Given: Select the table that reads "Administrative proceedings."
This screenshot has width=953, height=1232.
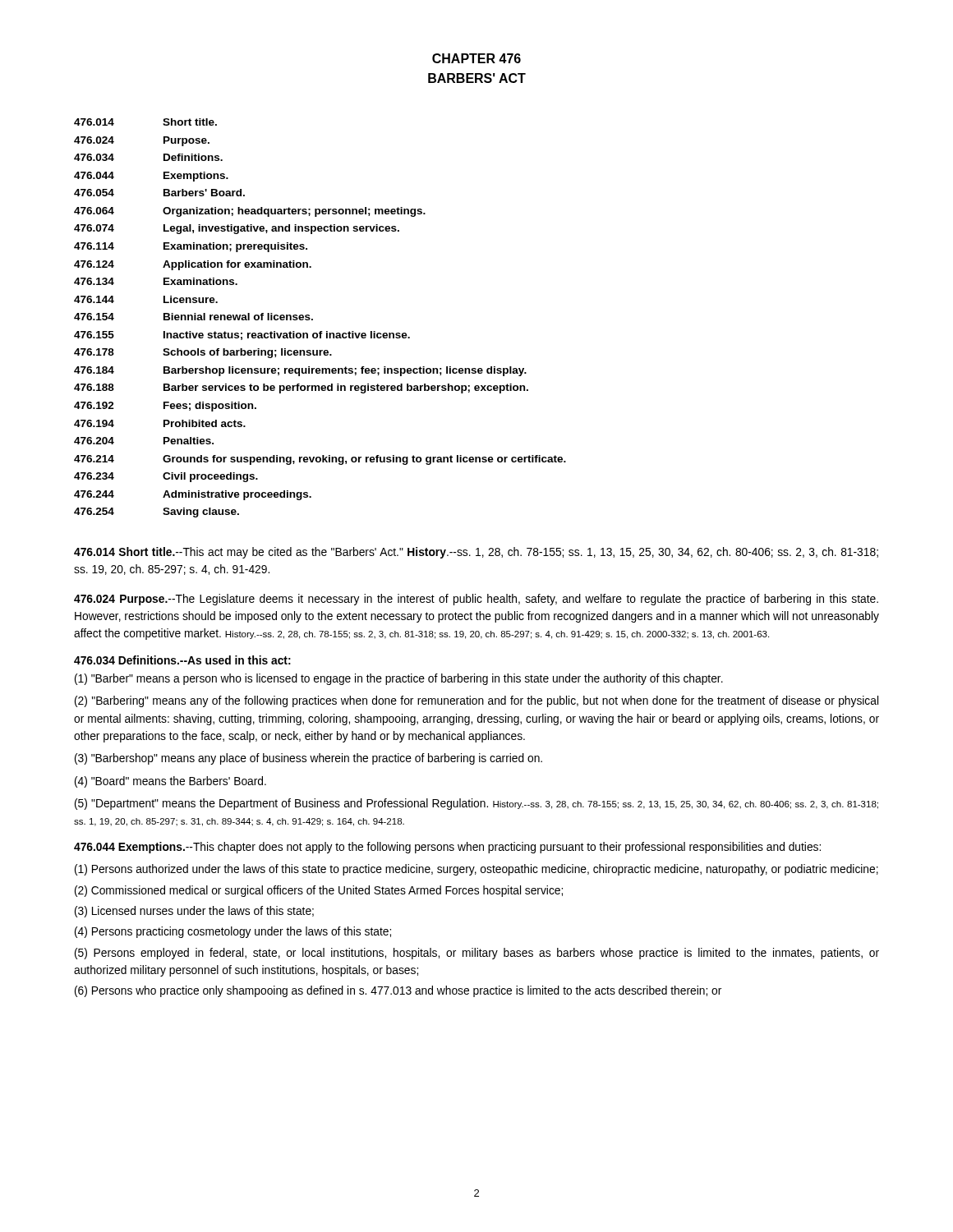Looking at the screenshot, I should coord(476,317).
